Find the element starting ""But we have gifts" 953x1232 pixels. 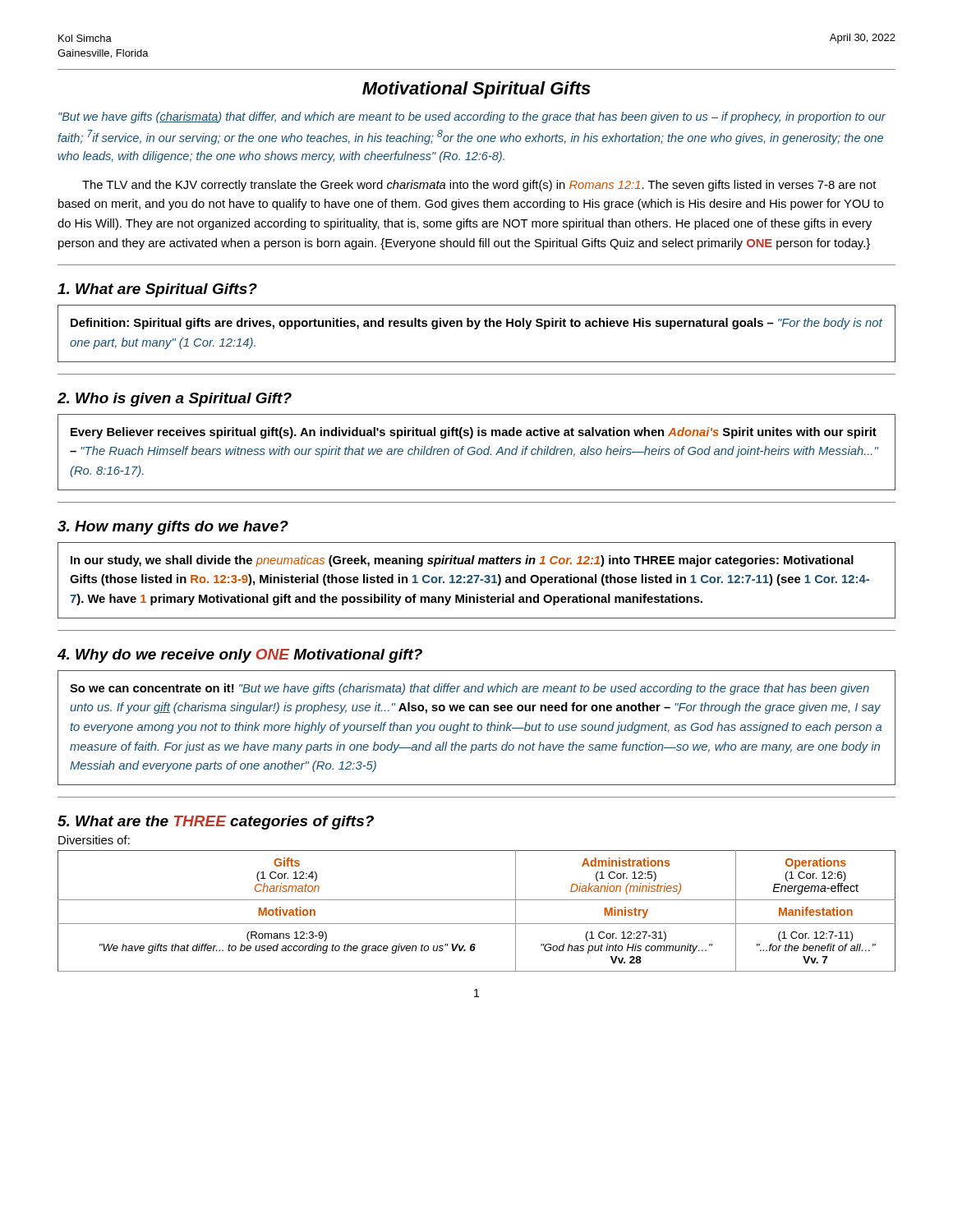(x=471, y=137)
